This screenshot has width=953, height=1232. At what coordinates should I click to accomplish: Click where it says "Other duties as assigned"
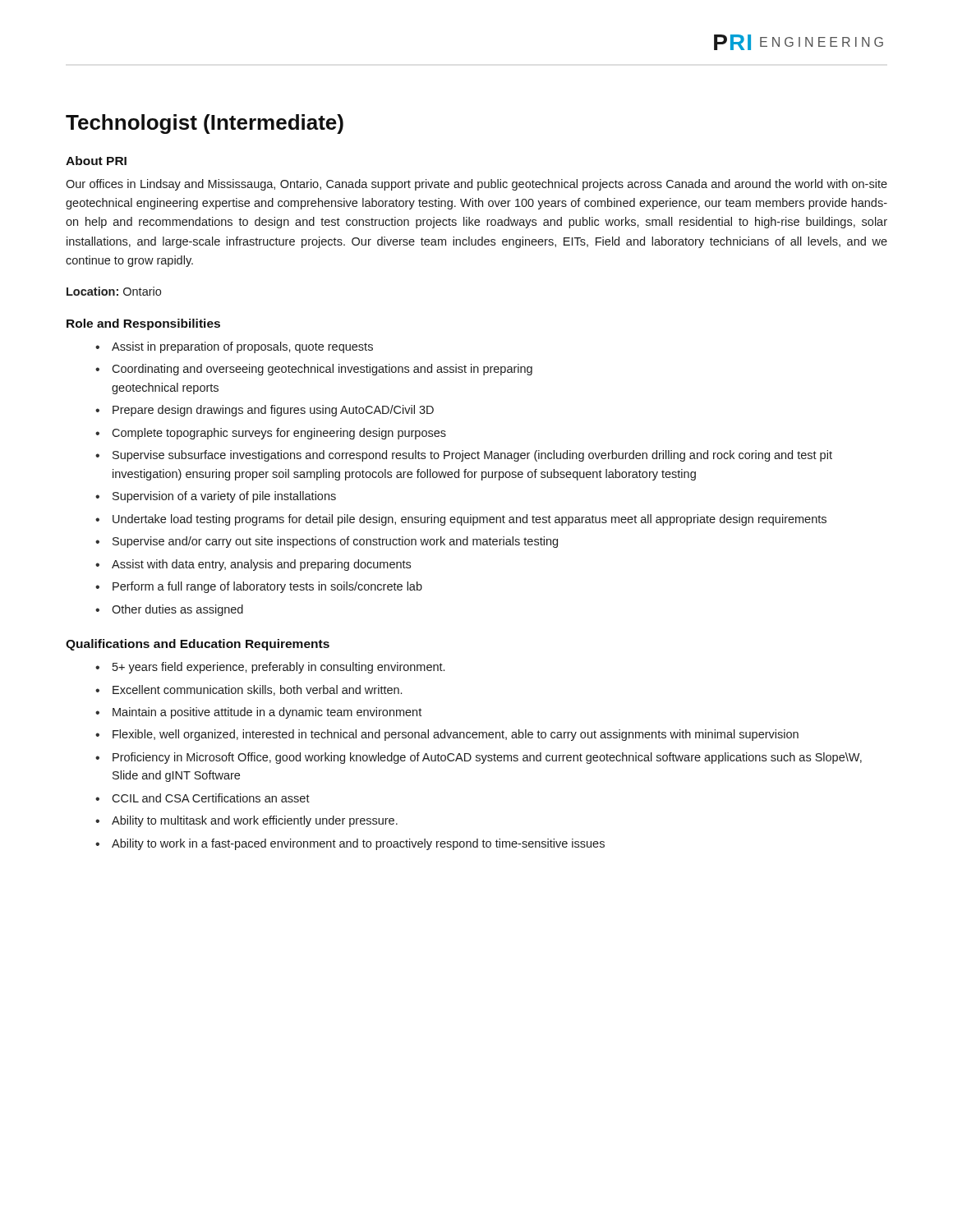point(178,609)
